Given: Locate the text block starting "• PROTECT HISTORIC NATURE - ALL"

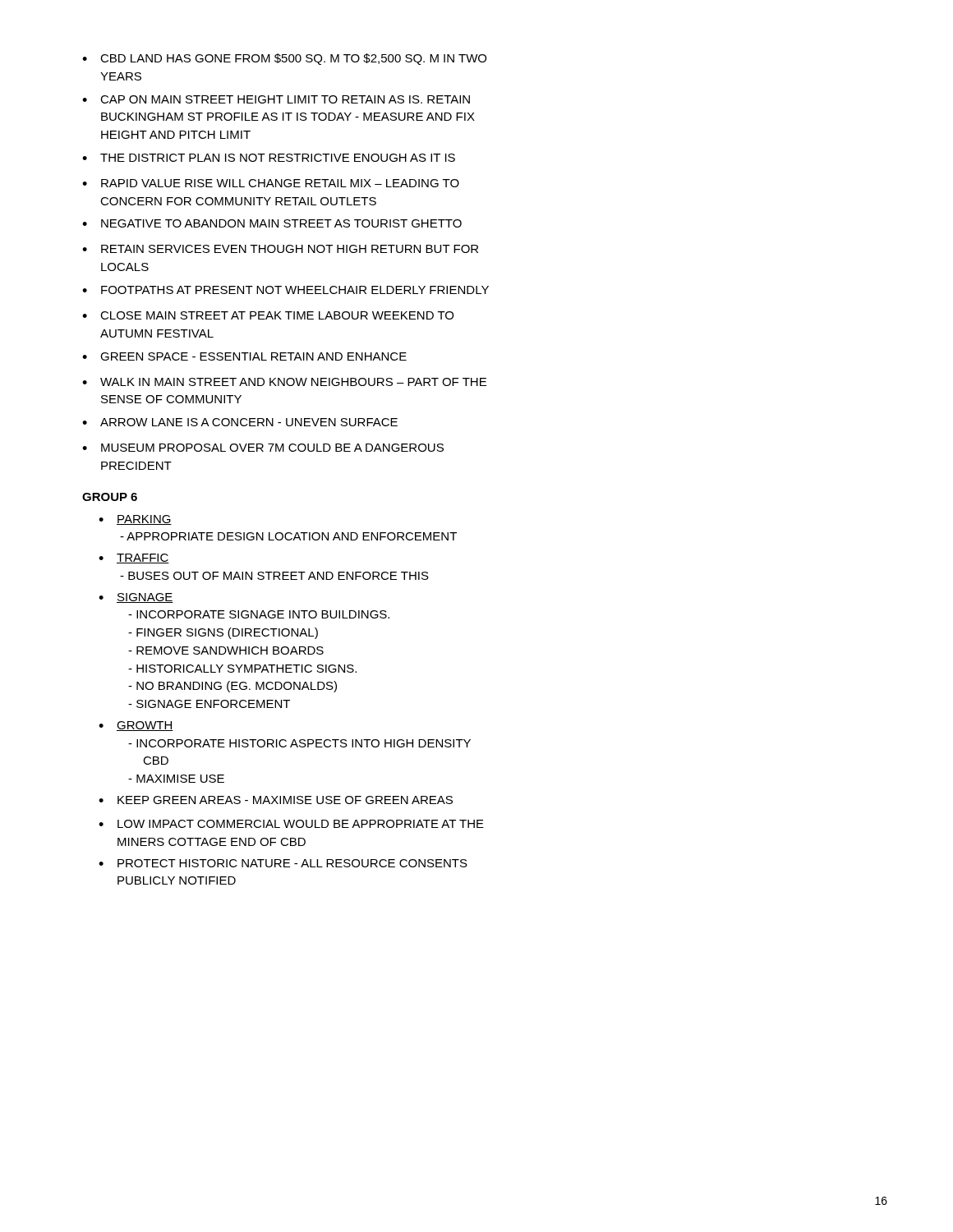Looking at the screenshot, I should (x=283, y=872).
